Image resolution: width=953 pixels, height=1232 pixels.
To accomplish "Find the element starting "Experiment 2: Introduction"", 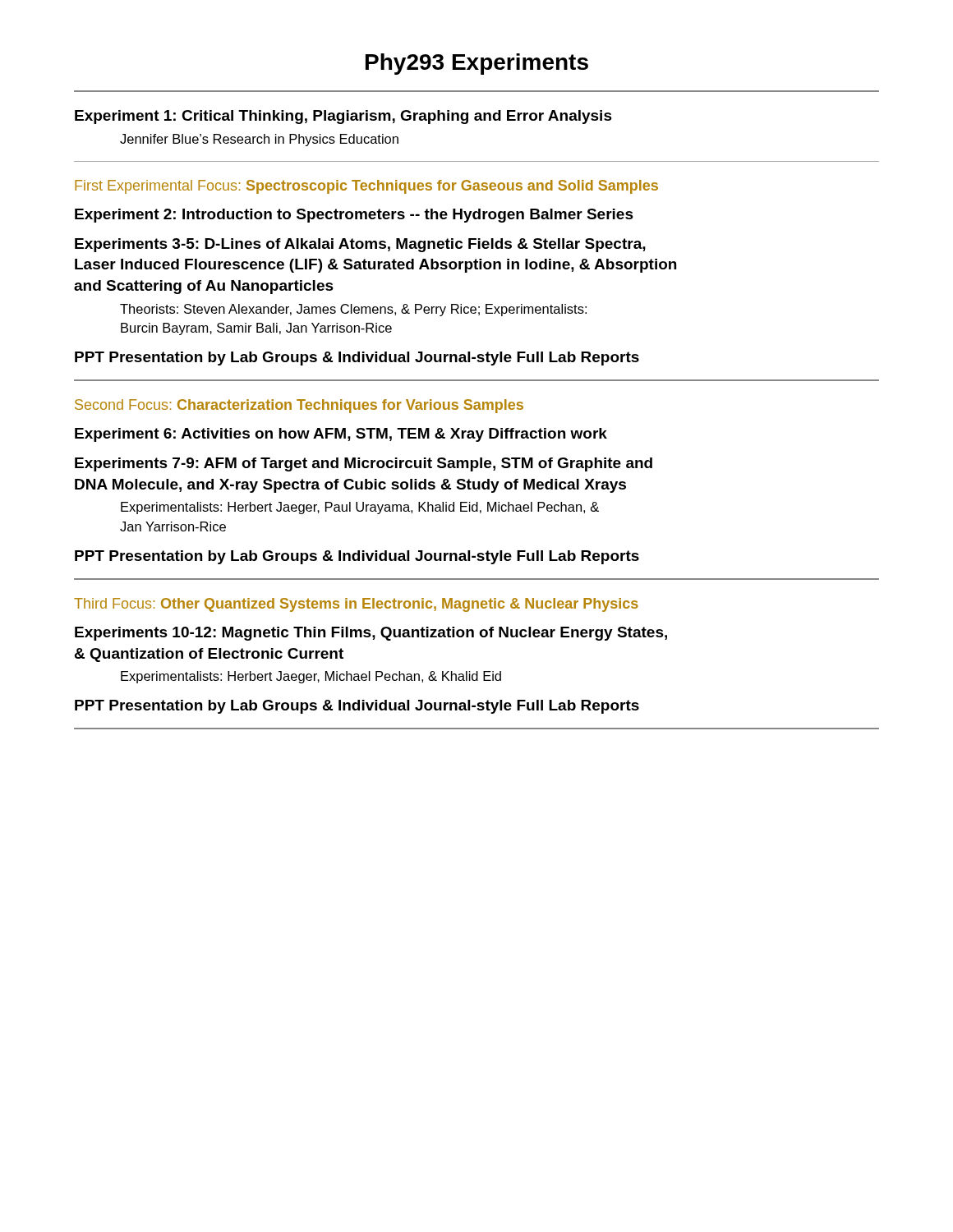I will coord(476,214).
